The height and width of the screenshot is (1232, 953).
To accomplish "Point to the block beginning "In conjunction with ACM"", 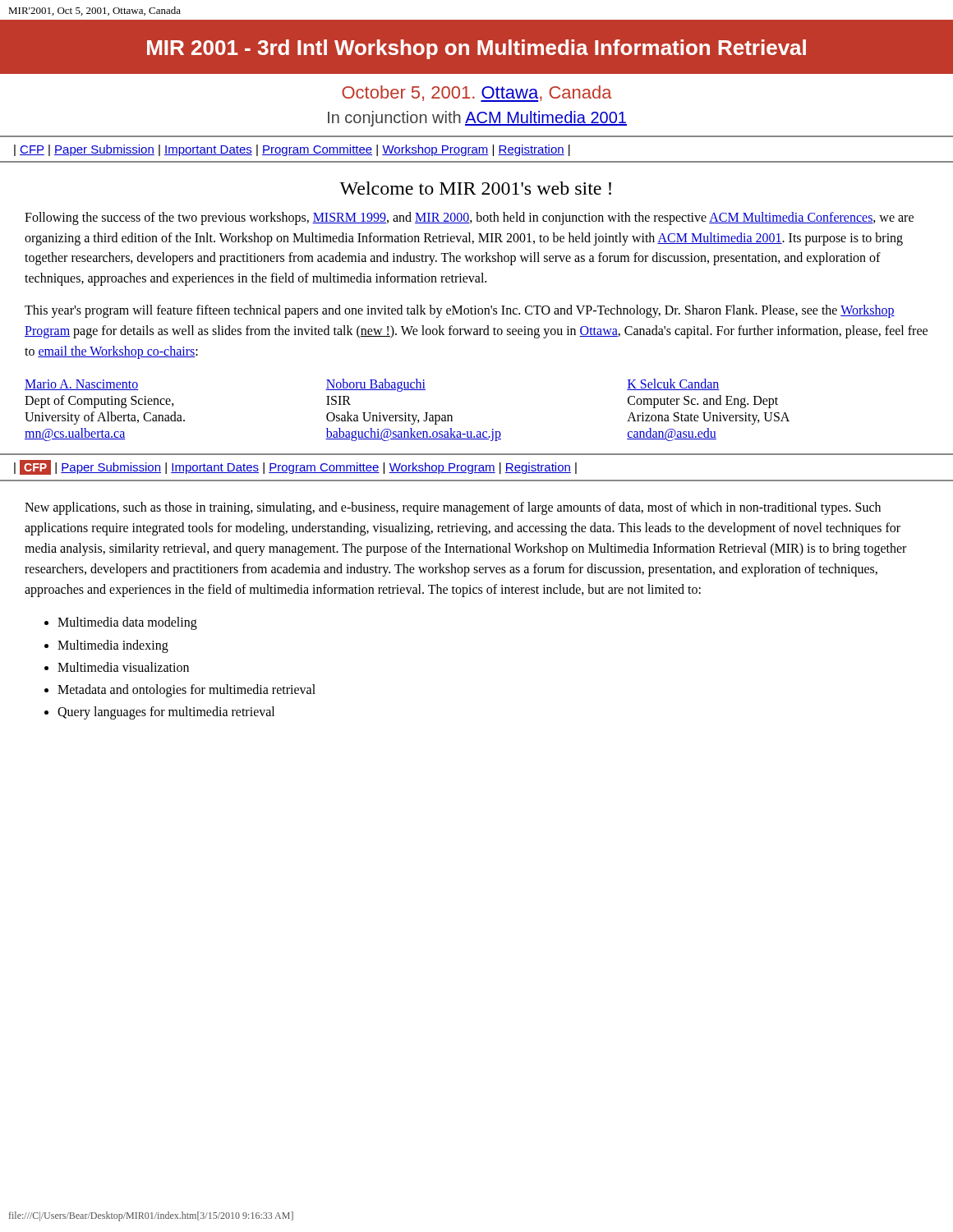I will pos(476,117).
